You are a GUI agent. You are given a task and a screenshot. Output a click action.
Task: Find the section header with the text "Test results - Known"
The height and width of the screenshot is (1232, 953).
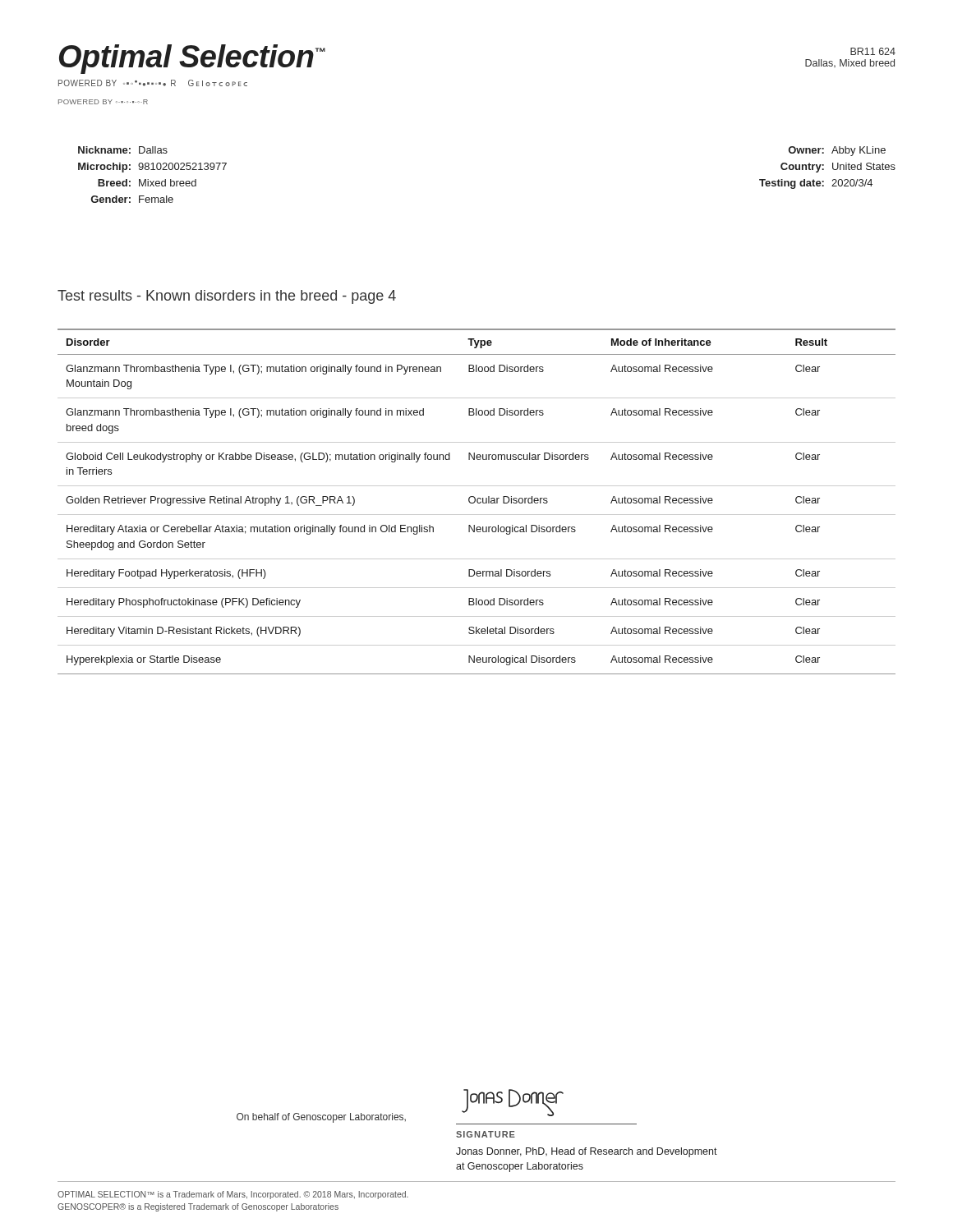(227, 296)
